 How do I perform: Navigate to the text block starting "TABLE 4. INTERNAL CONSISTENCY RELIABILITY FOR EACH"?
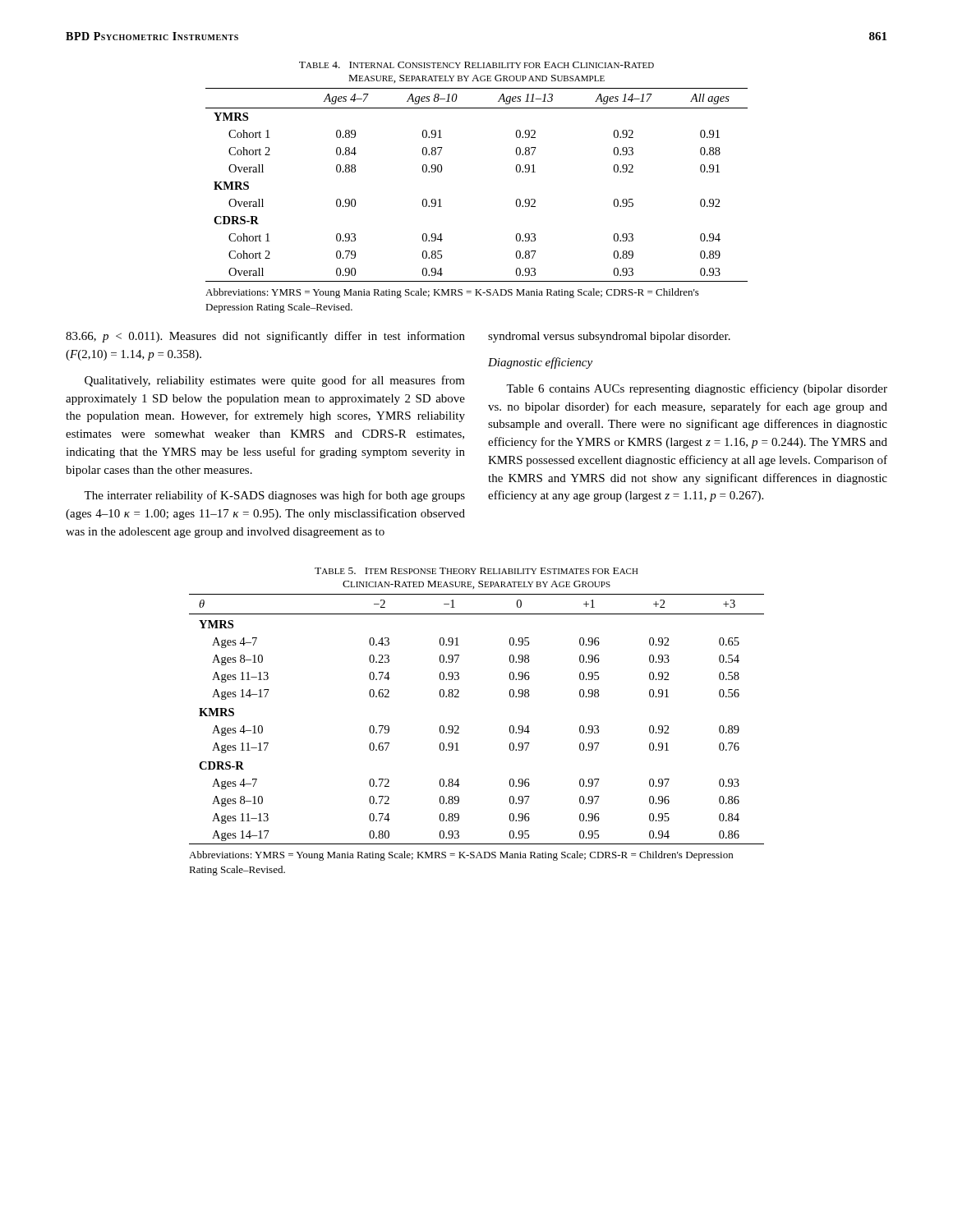click(476, 71)
